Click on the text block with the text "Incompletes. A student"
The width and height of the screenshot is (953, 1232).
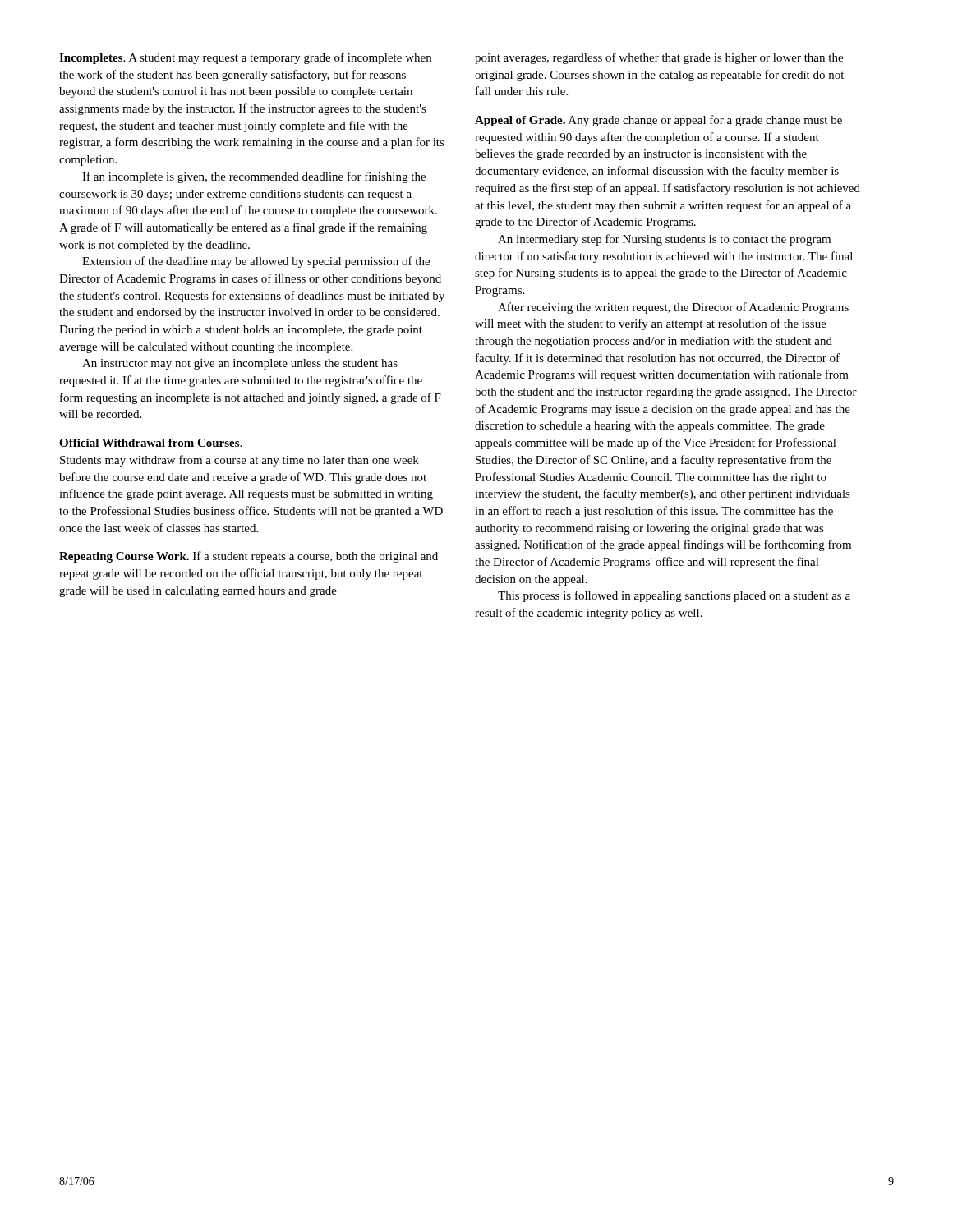pyautogui.click(x=252, y=236)
